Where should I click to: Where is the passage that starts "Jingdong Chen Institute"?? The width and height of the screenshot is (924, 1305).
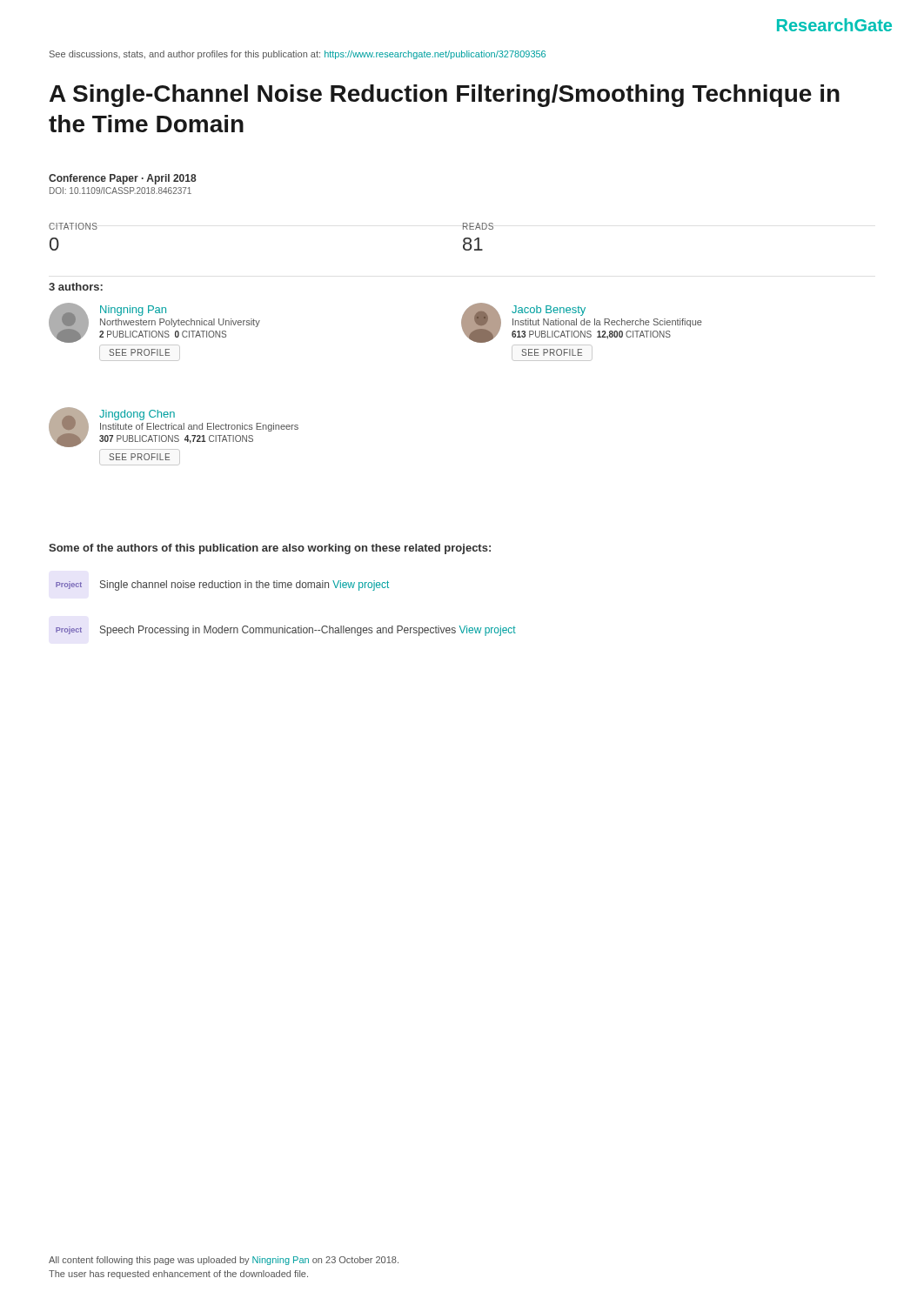(174, 436)
